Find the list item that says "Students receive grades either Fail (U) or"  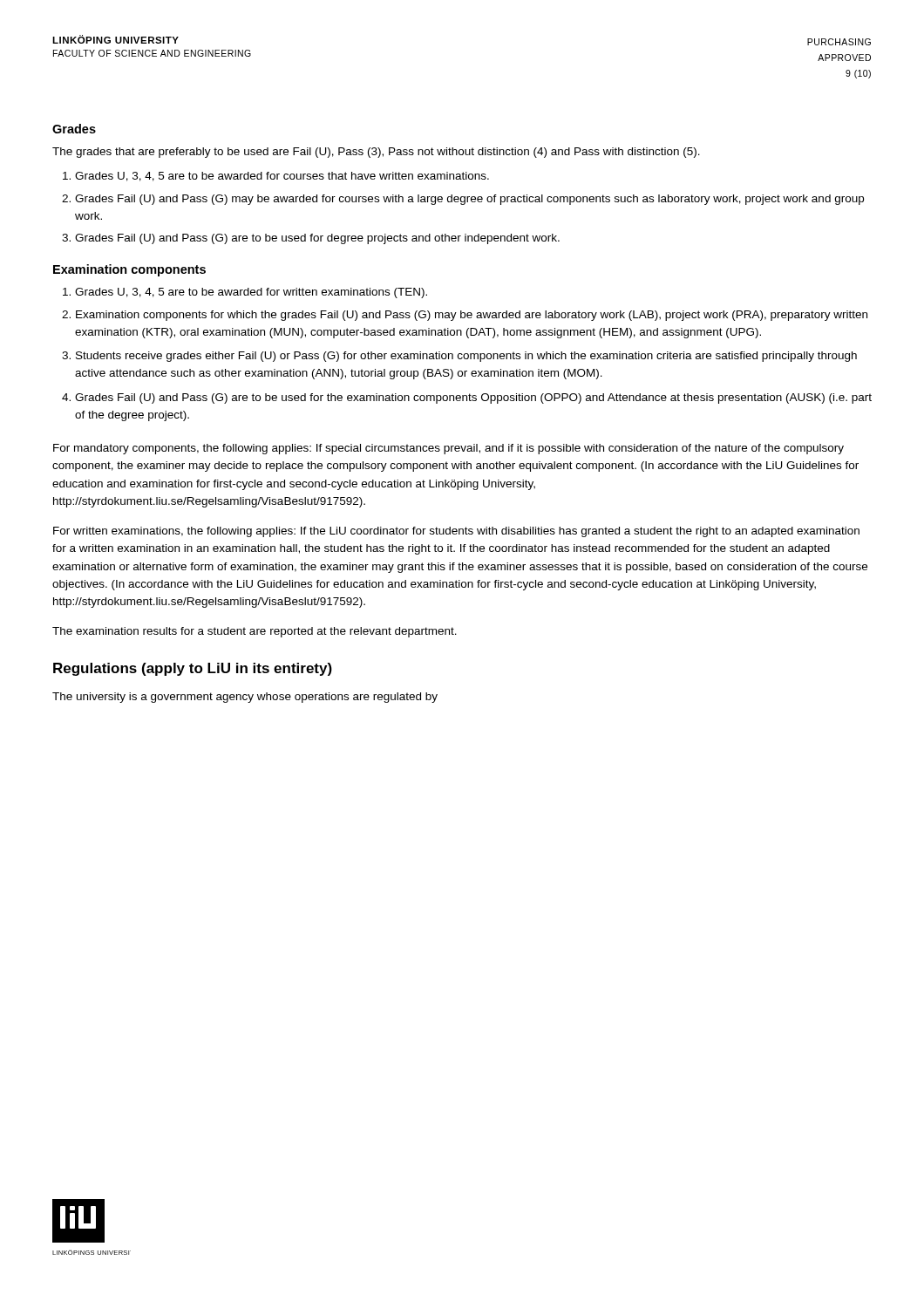coord(466,364)
